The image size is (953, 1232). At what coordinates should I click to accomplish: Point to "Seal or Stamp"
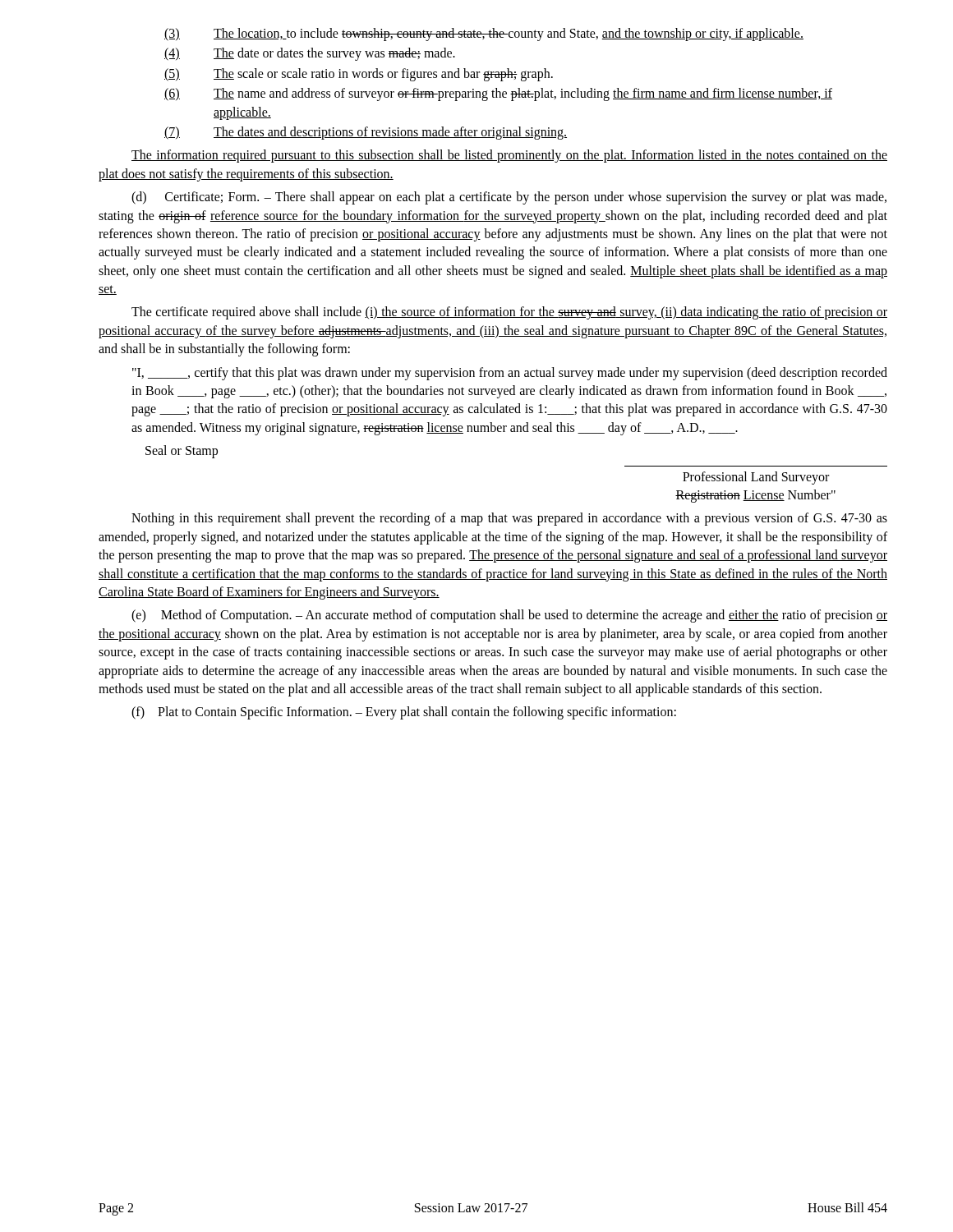(175, 451)
